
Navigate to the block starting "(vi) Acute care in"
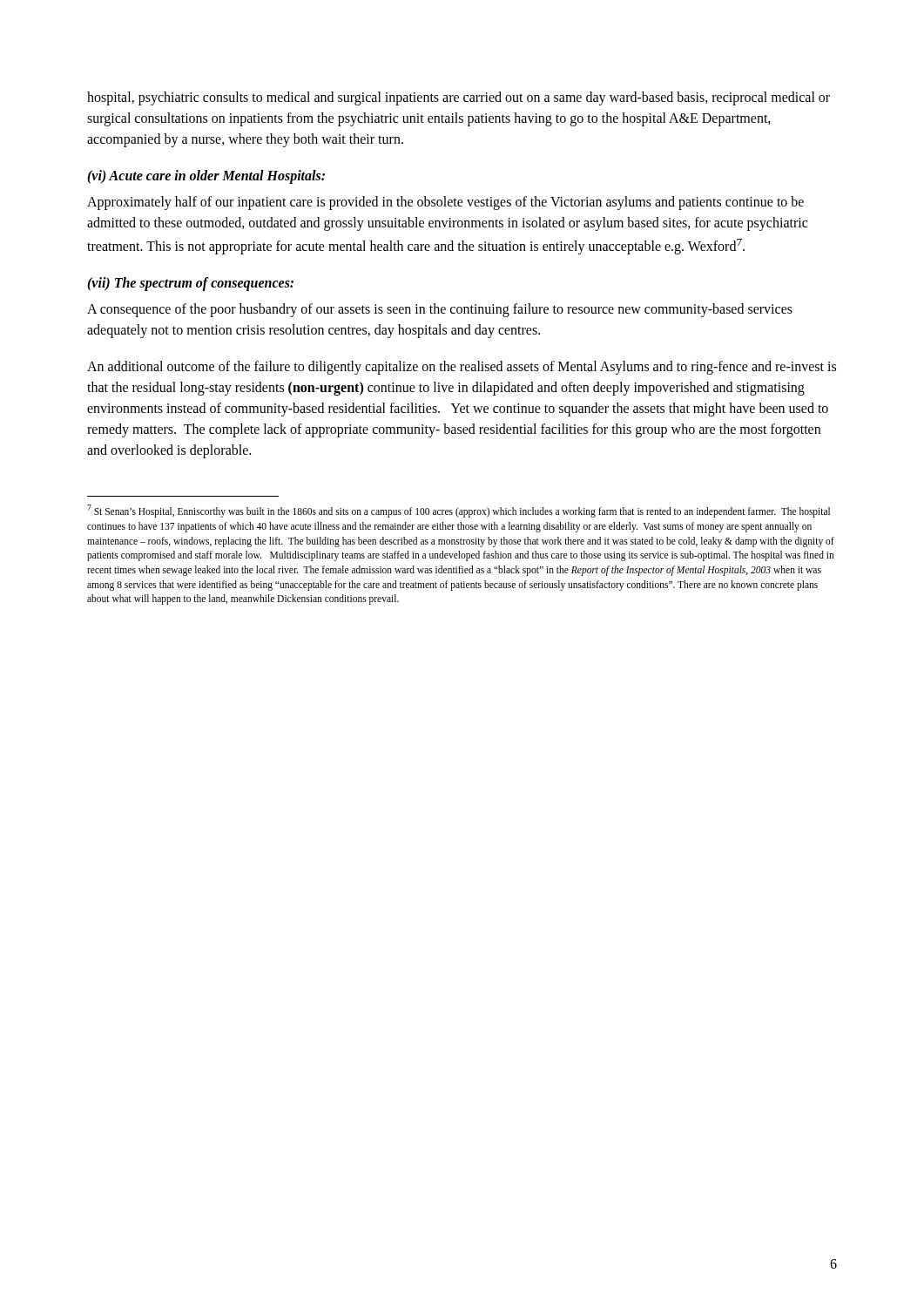(206, 177)
